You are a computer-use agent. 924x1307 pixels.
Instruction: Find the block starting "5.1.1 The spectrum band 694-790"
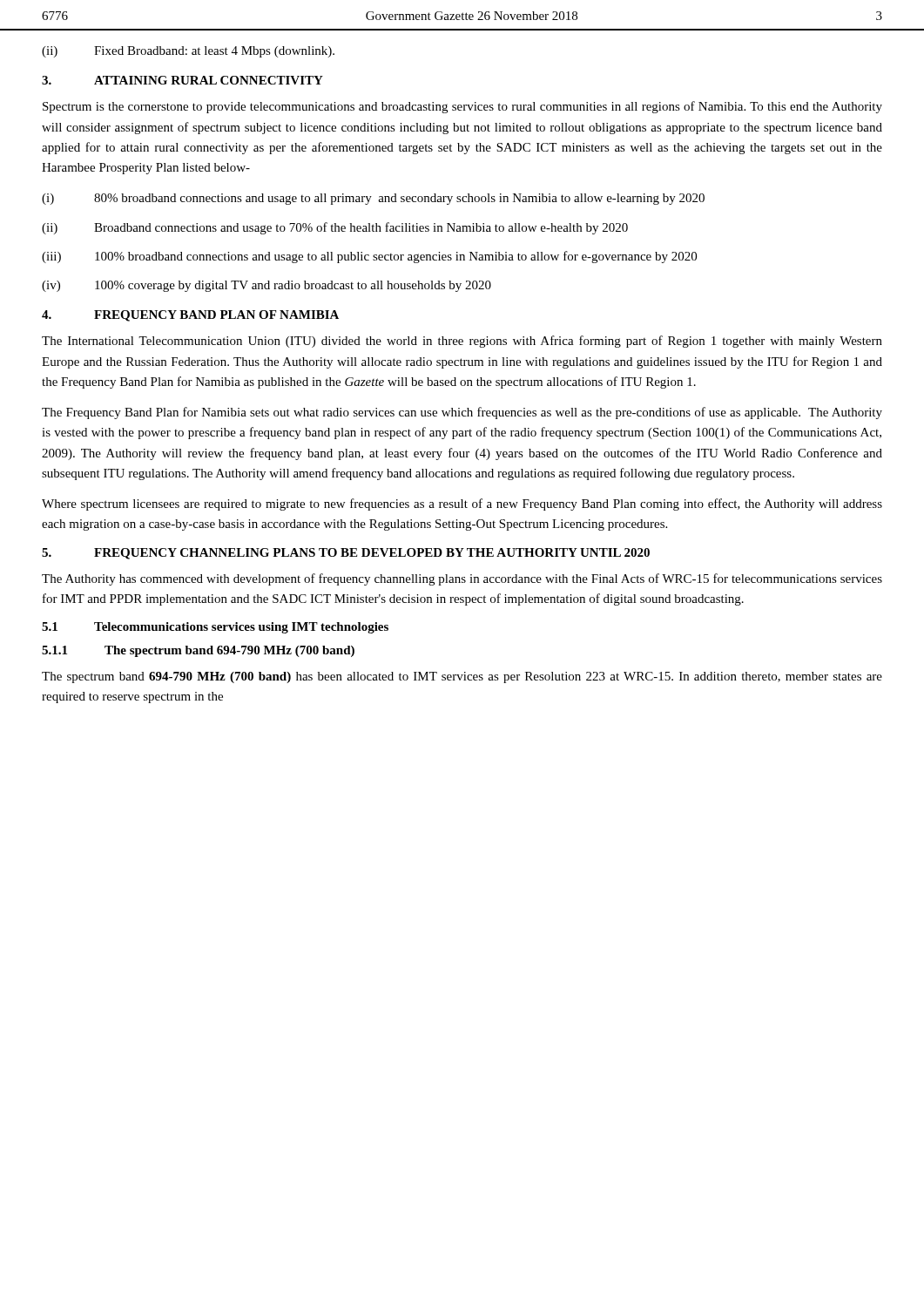point(198,650)
